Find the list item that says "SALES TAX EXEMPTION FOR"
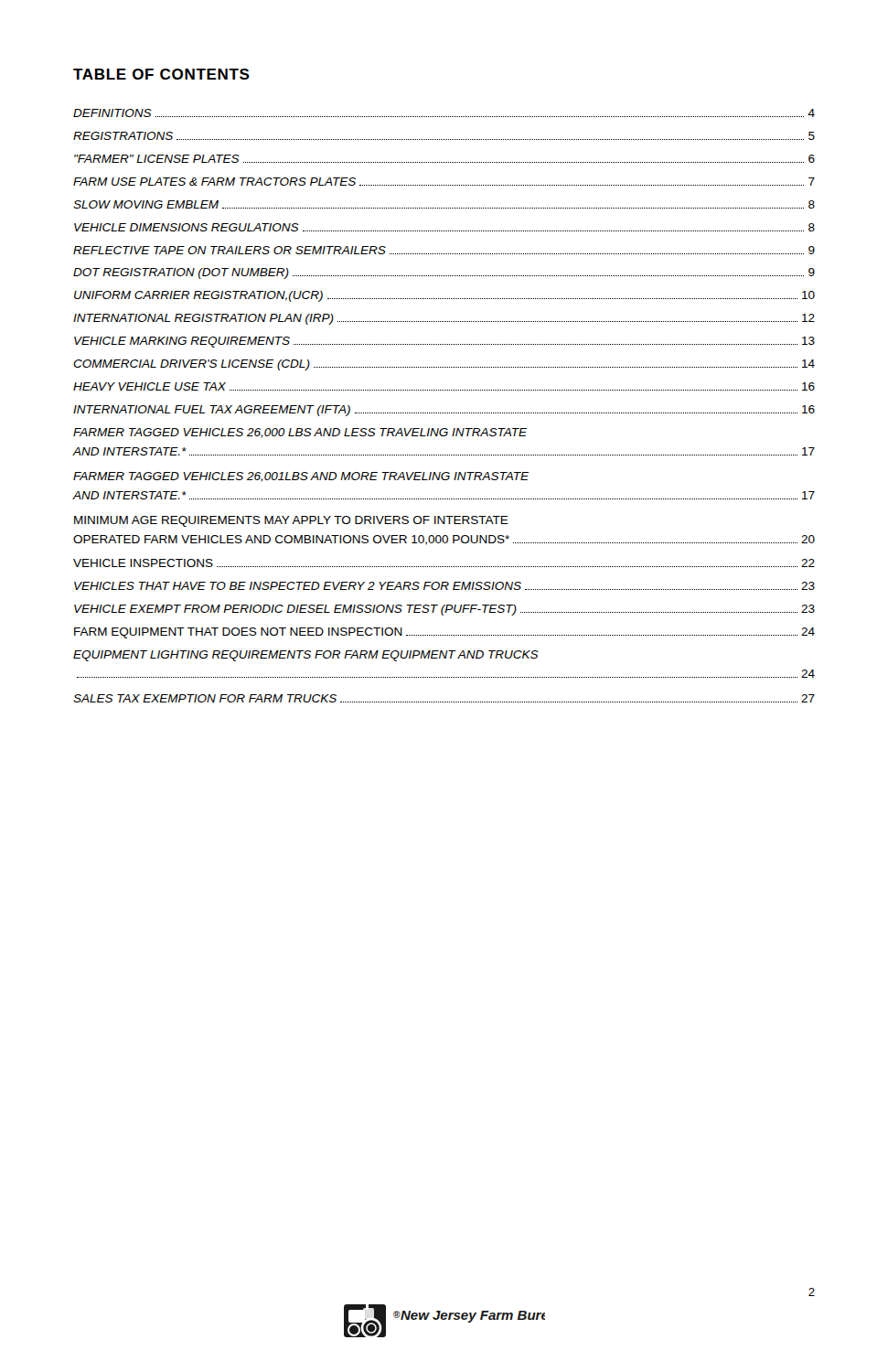This screenshot has width=888, height=1372. coord(444,699)
